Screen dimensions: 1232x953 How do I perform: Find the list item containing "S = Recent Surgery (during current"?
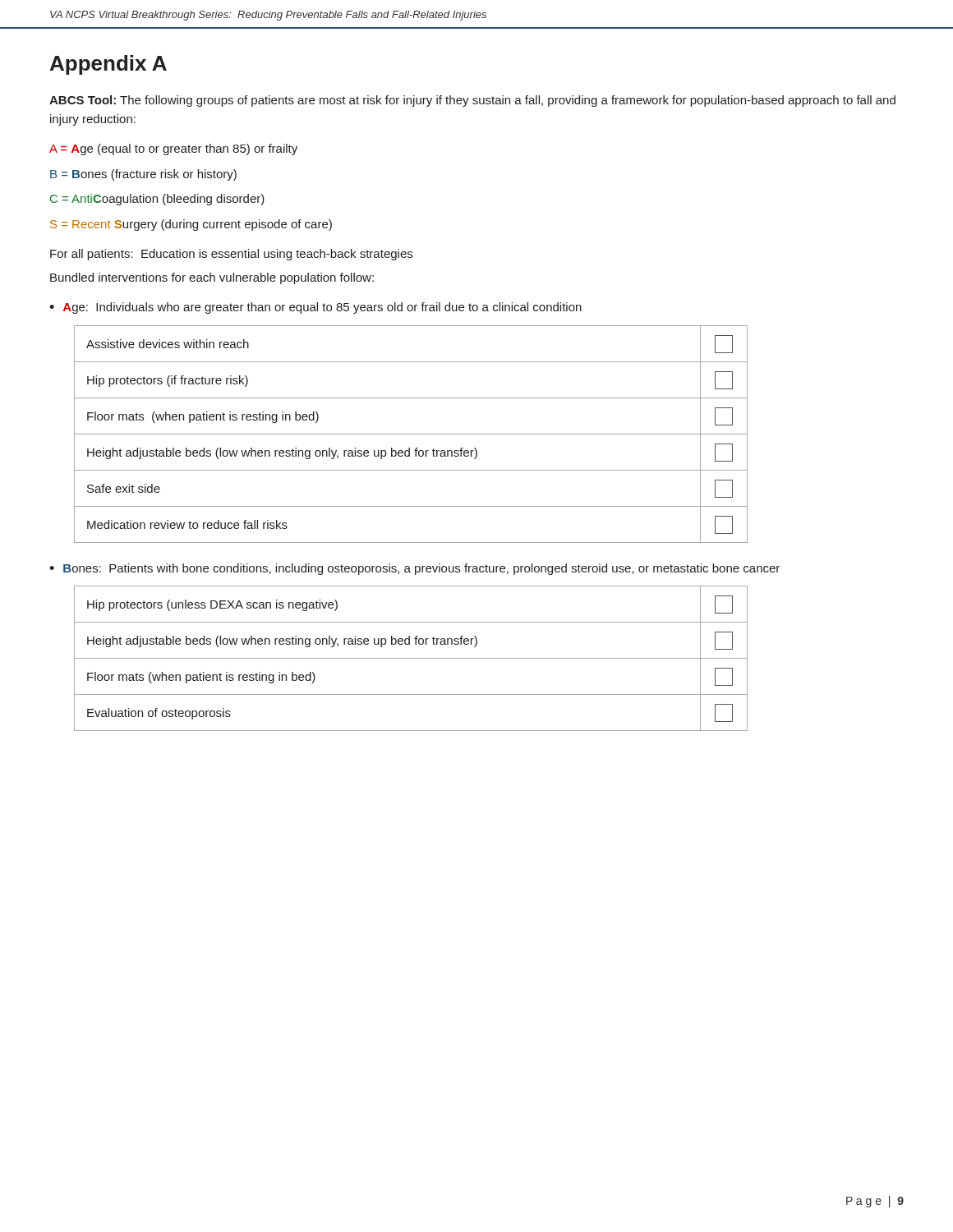point(191,223)
